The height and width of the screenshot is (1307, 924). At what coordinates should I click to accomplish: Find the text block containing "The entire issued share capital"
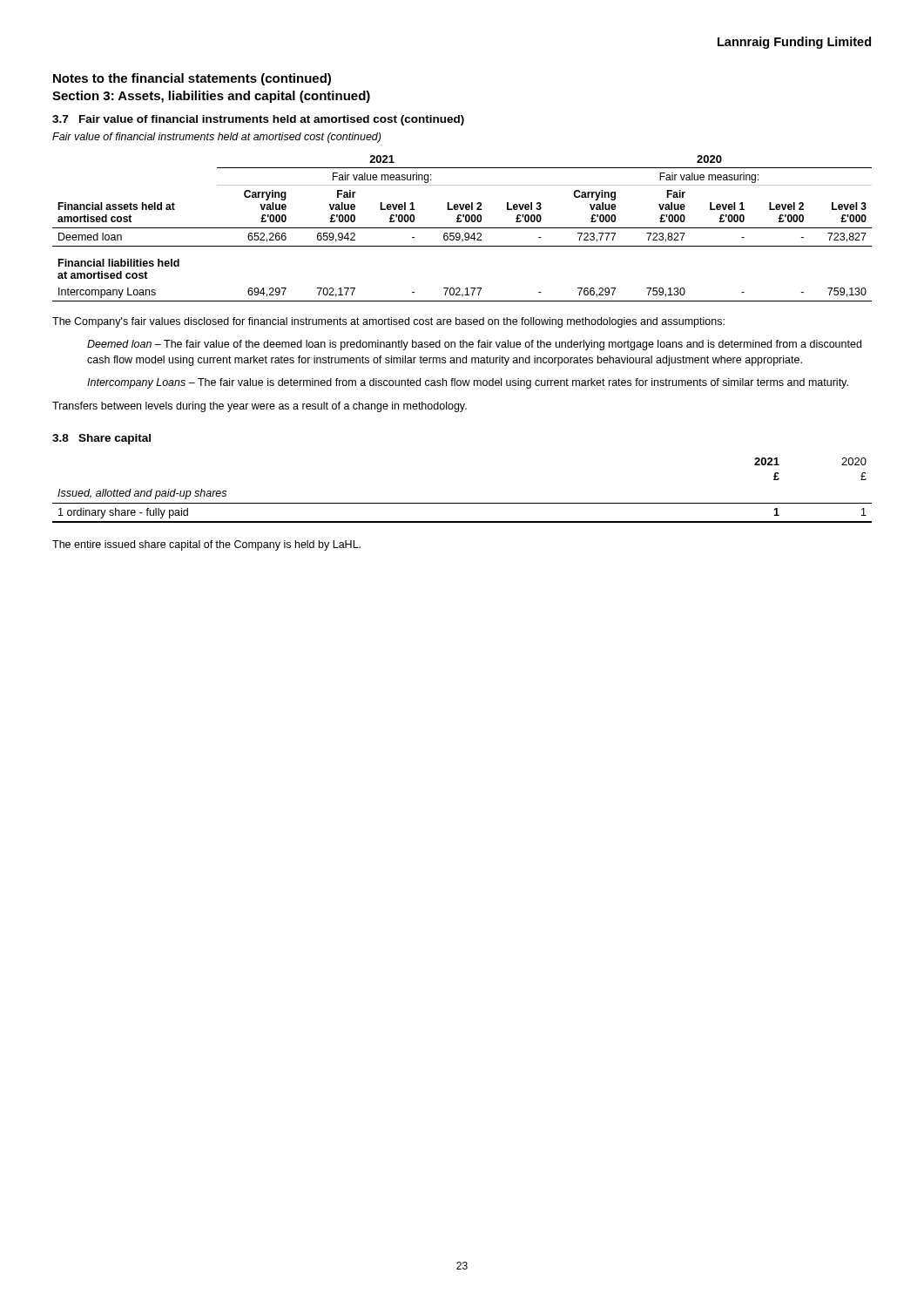pyautogui.click(x=207, y=544)
